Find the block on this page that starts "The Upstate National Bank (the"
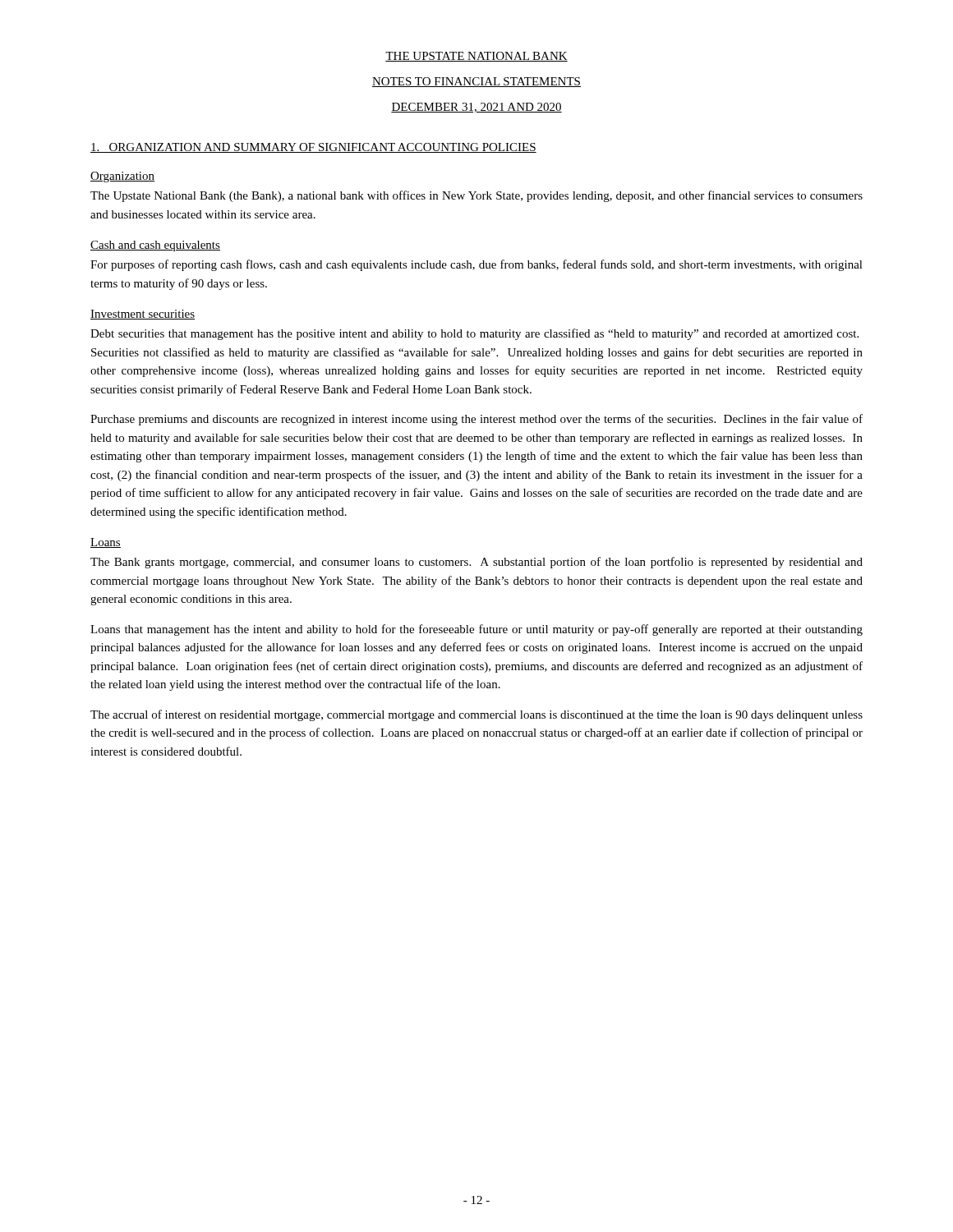The width and height of the screenshot is (953, 1232). pyautogui.click(x=476, y=205)
